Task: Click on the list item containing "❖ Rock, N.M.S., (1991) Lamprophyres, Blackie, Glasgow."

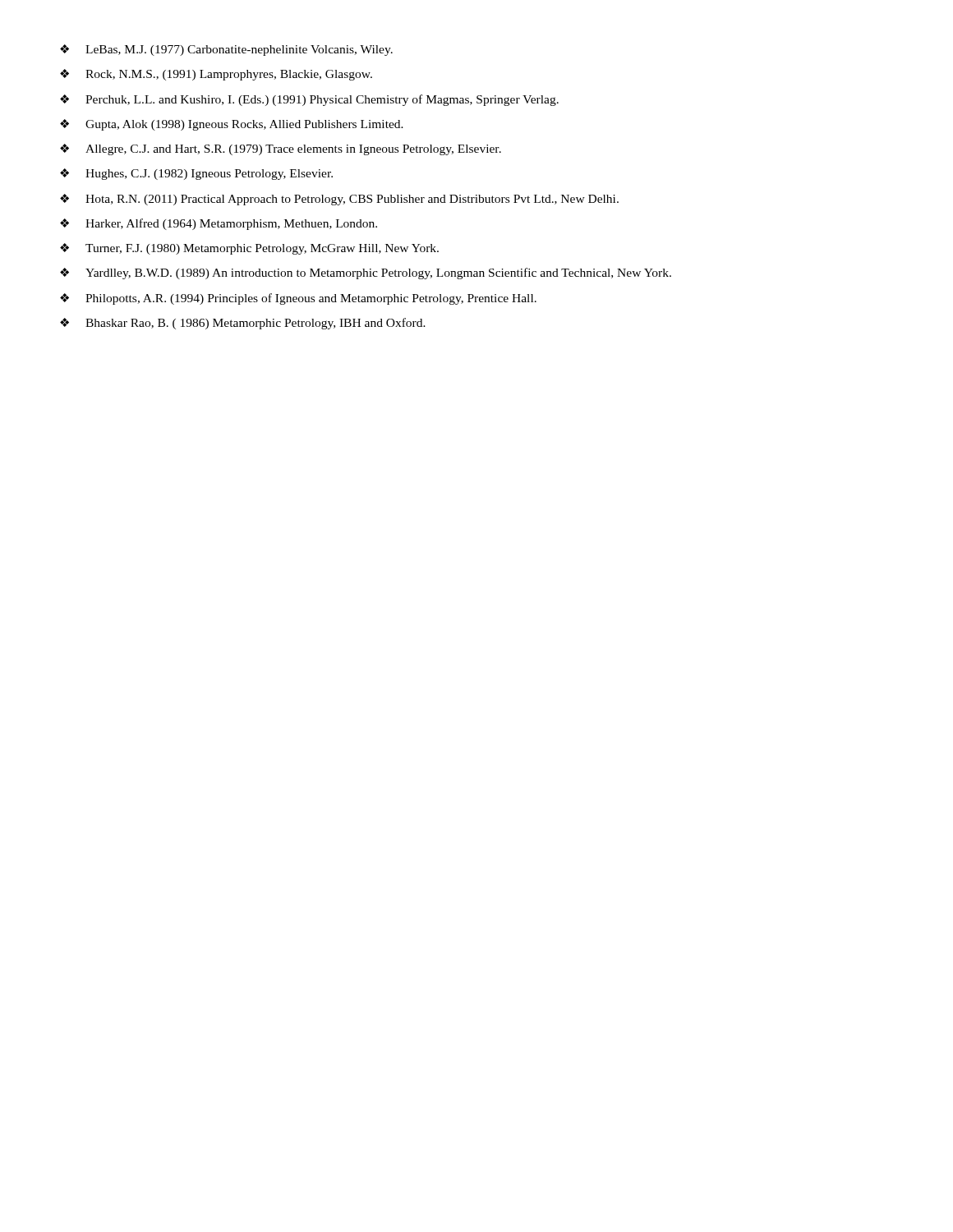Action: (216, 75)
